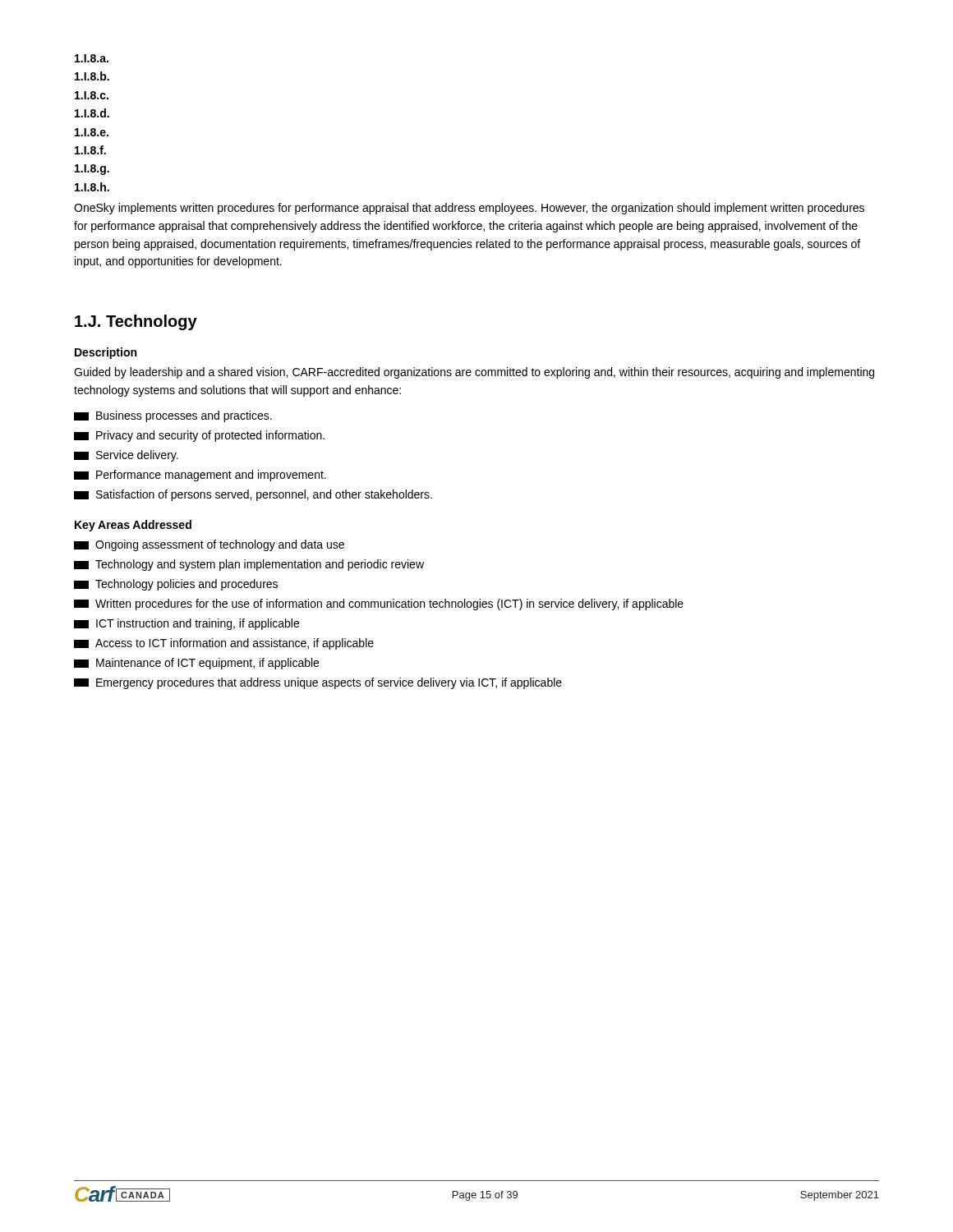This screenshot has width=953, height=1232.
Task: Where is the passage that starts "Satisfaction of persons served, personnel, and"?
Action: tap(253, 495)
